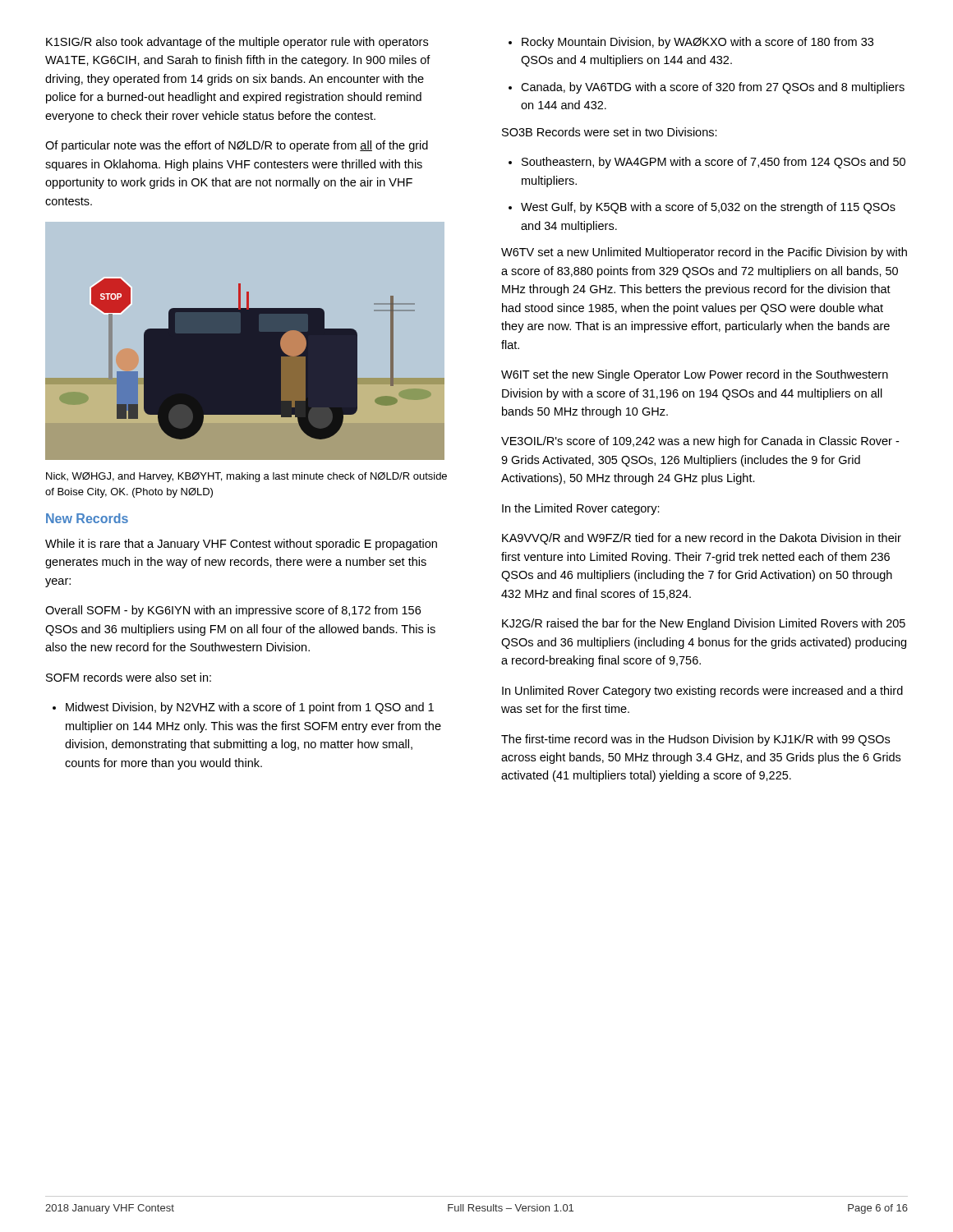This screenshot has width=953, height=1232.
Task: Click on the region starting "Nick, WØHGJ, and Harvey, KBØYHT,"
Action: pyautogui.click(x=246, y=484)
